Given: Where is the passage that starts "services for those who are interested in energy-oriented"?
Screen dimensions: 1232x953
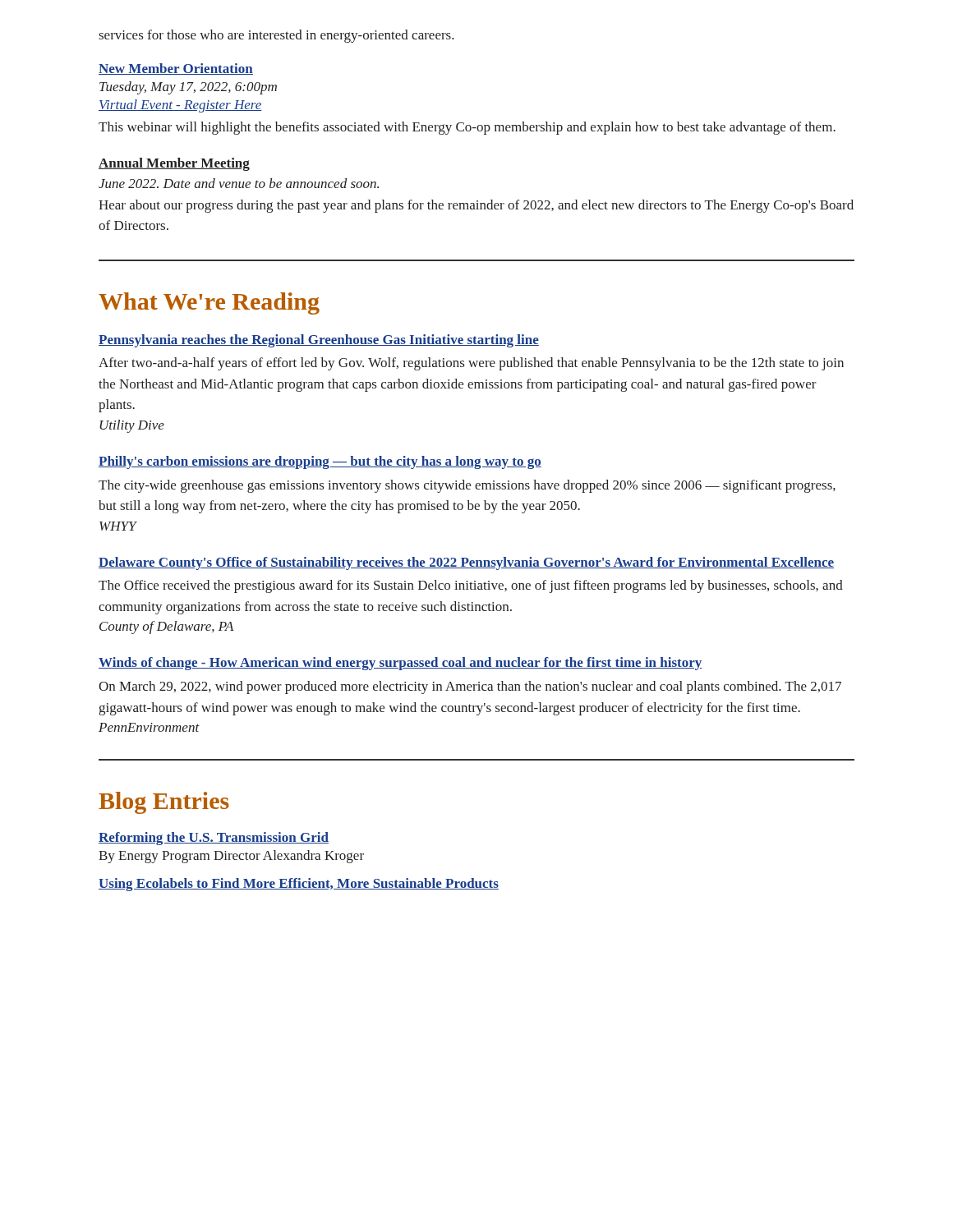Looking at the screenshot, I should [277, 35].
